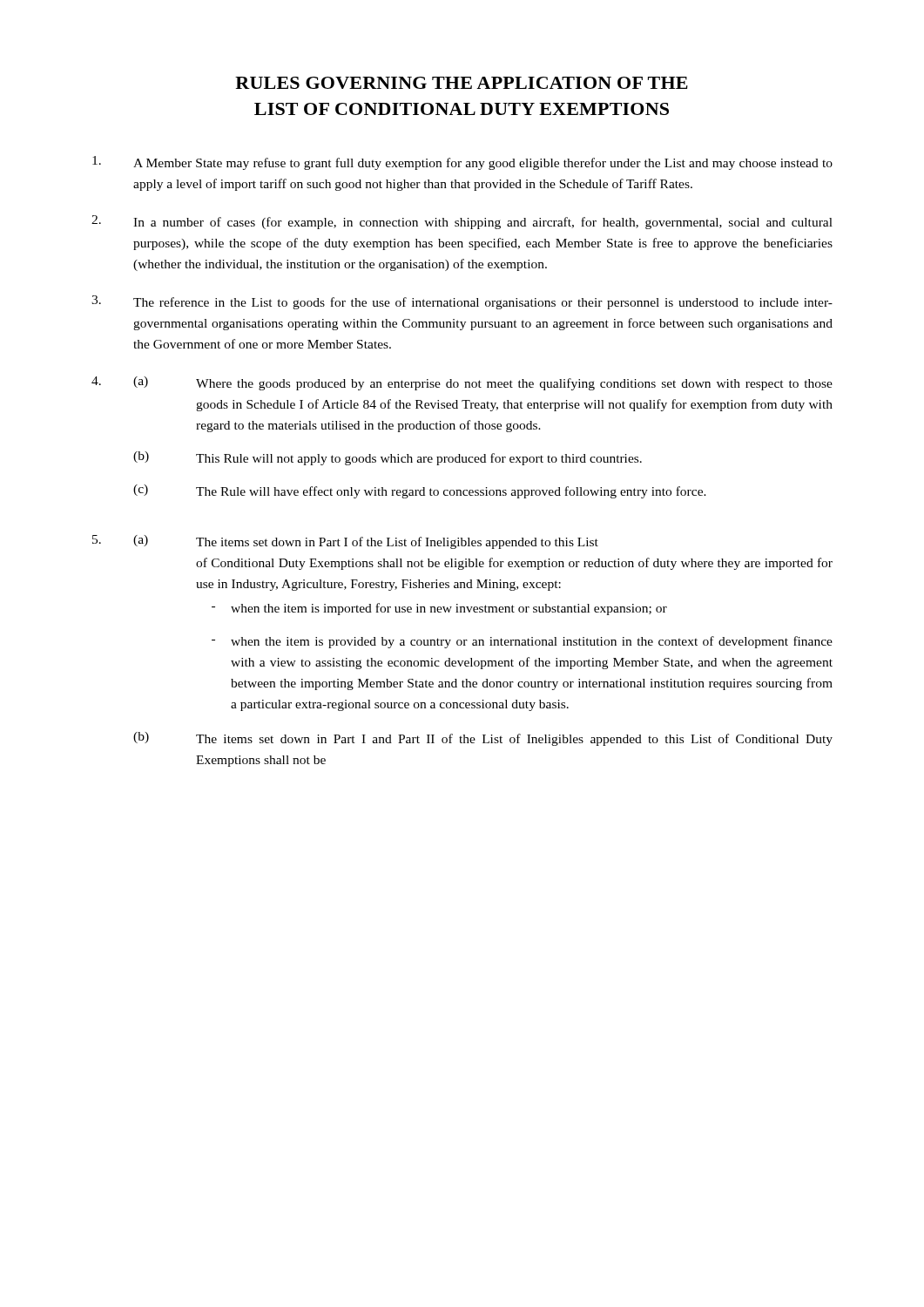Find the region starting "(b) The items set down"
The height and width of the screenshot is (1307, 924).
(483, 749)
